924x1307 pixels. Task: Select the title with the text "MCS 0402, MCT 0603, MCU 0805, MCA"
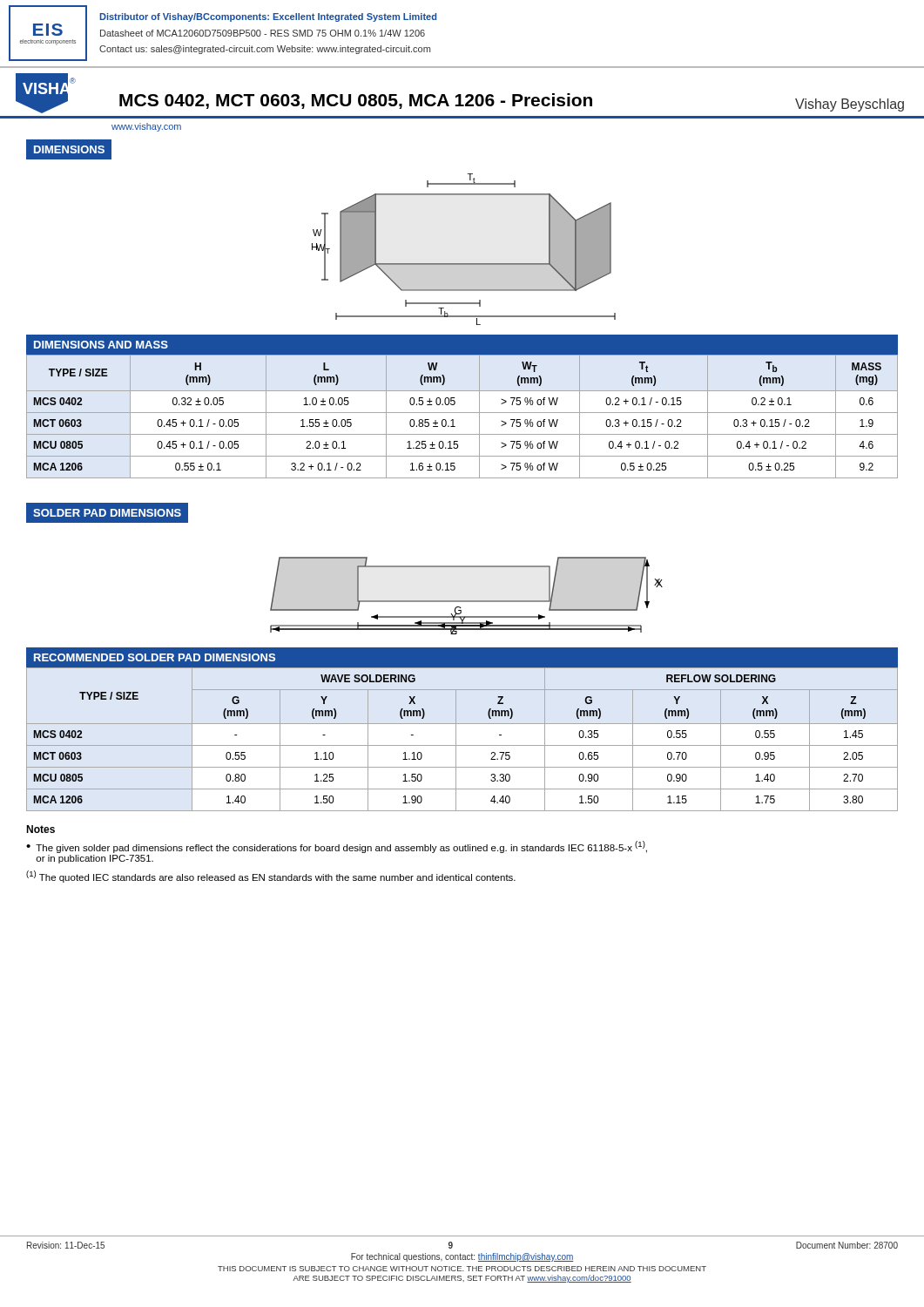356,100
